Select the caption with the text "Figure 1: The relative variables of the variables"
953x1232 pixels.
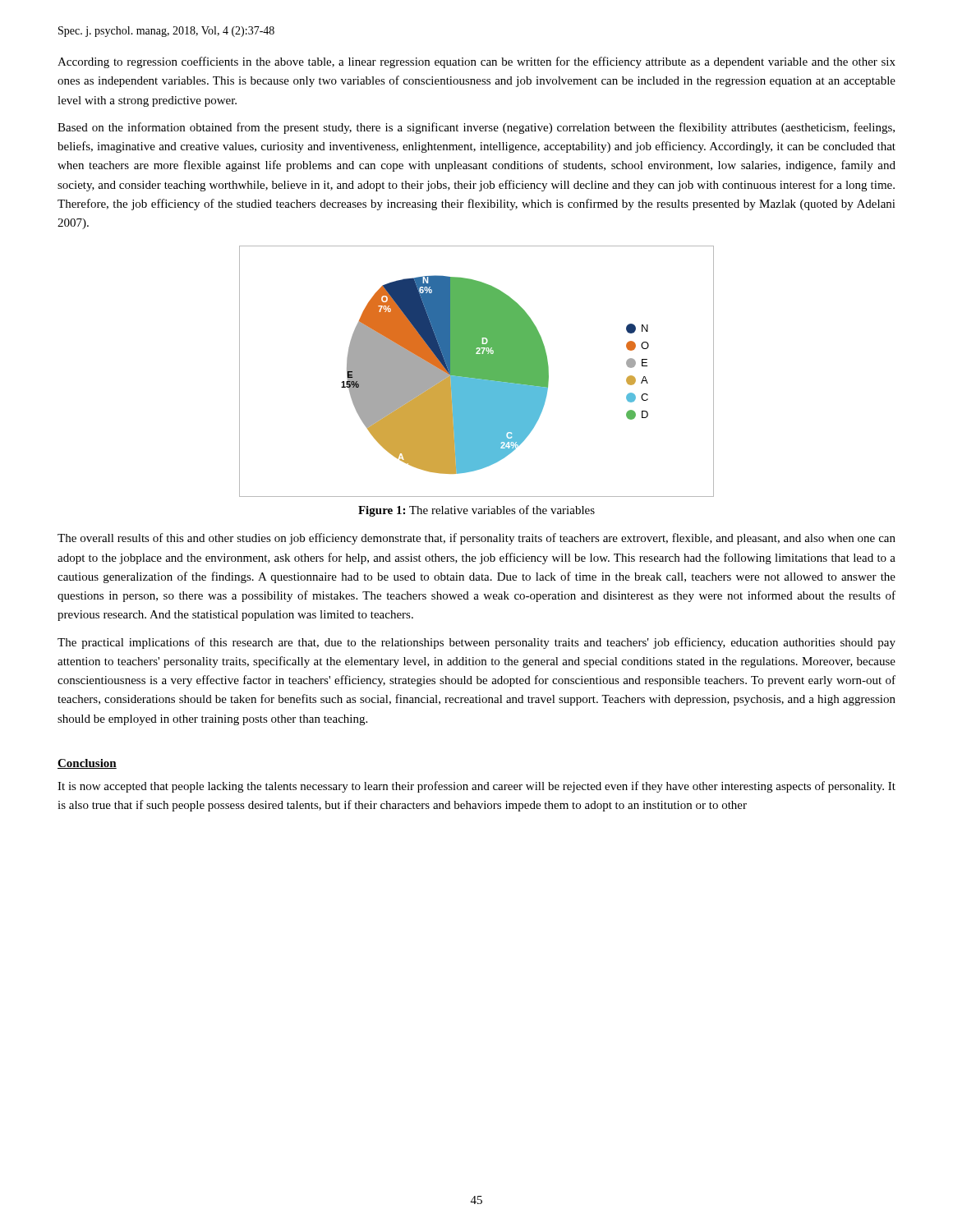tap(476, 510)
